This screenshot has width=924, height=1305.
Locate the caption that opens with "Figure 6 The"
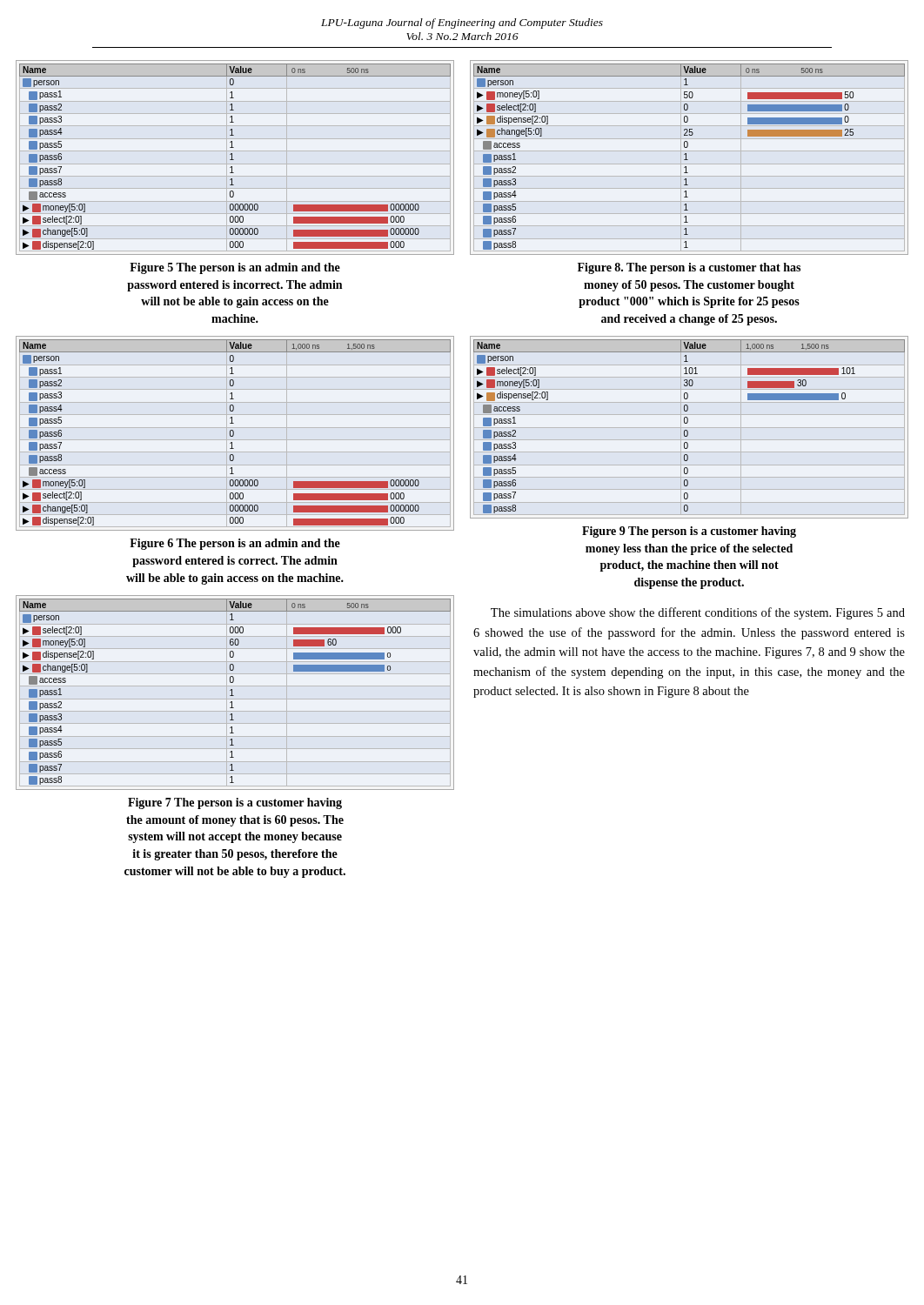pyautogui.click(x=235, y=561)
